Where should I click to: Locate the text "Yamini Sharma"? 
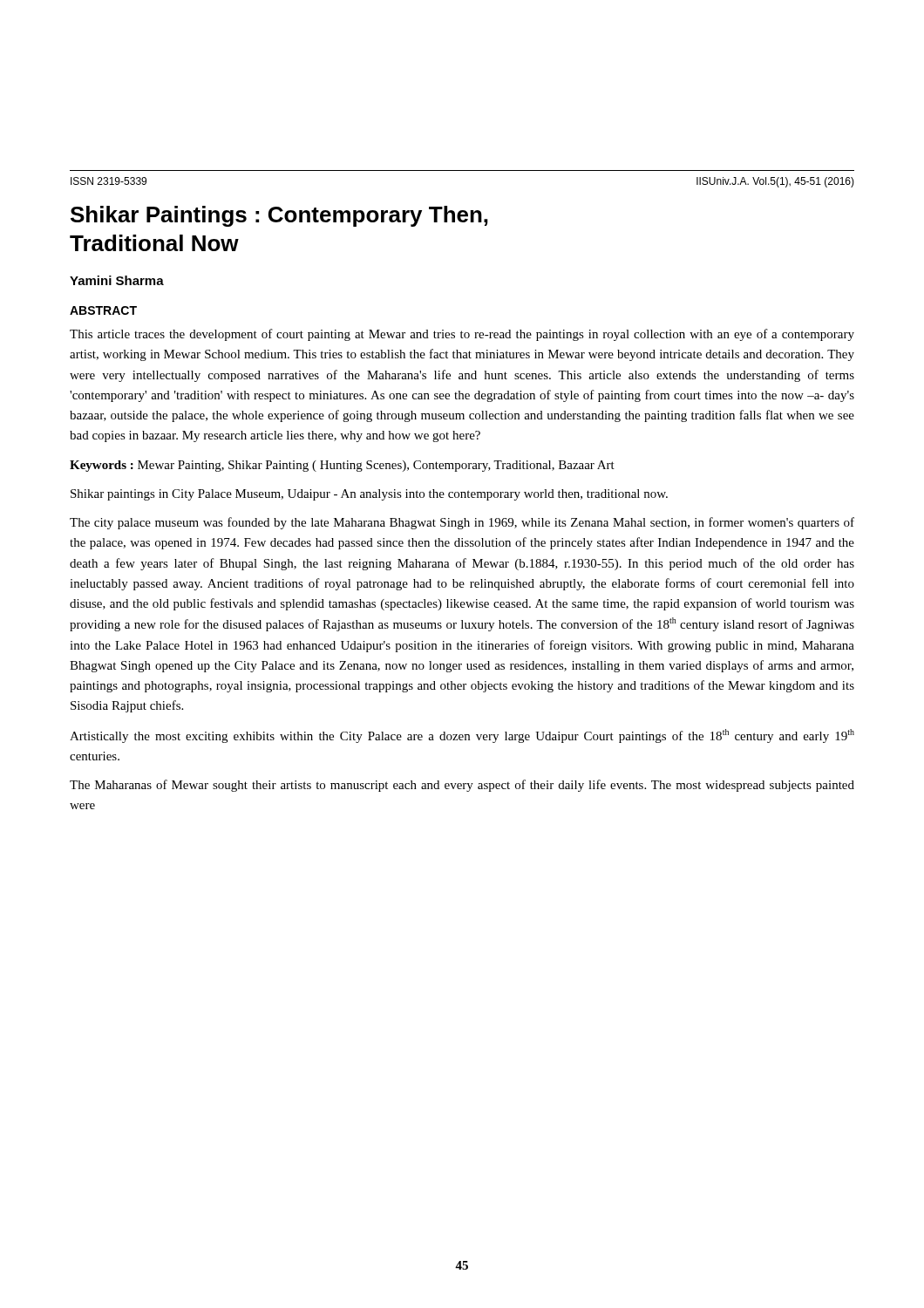tap(117, 280)
